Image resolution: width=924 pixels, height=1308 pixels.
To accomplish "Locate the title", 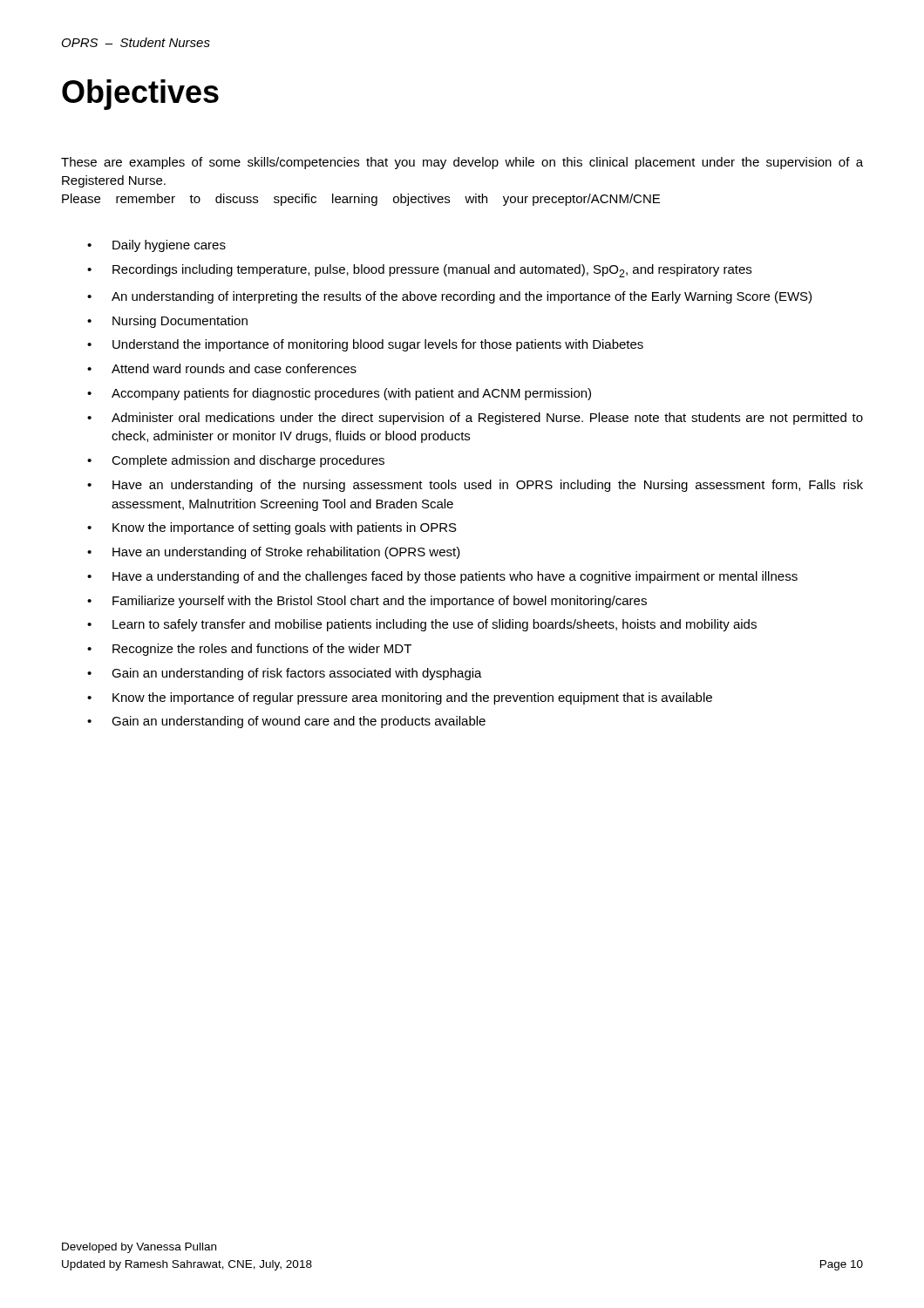I will click(140, 92).
